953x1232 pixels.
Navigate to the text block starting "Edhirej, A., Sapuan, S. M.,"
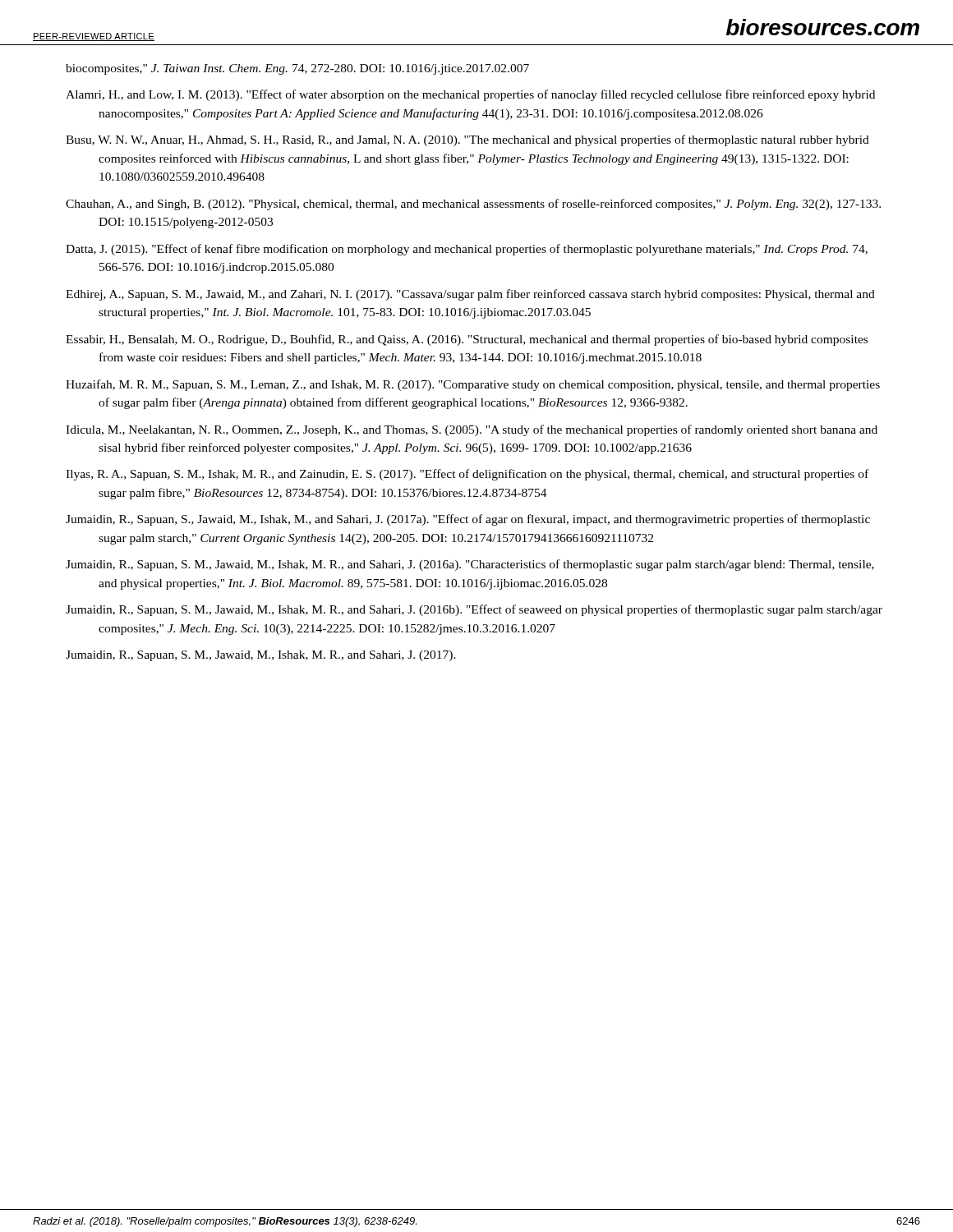(470, 303)
